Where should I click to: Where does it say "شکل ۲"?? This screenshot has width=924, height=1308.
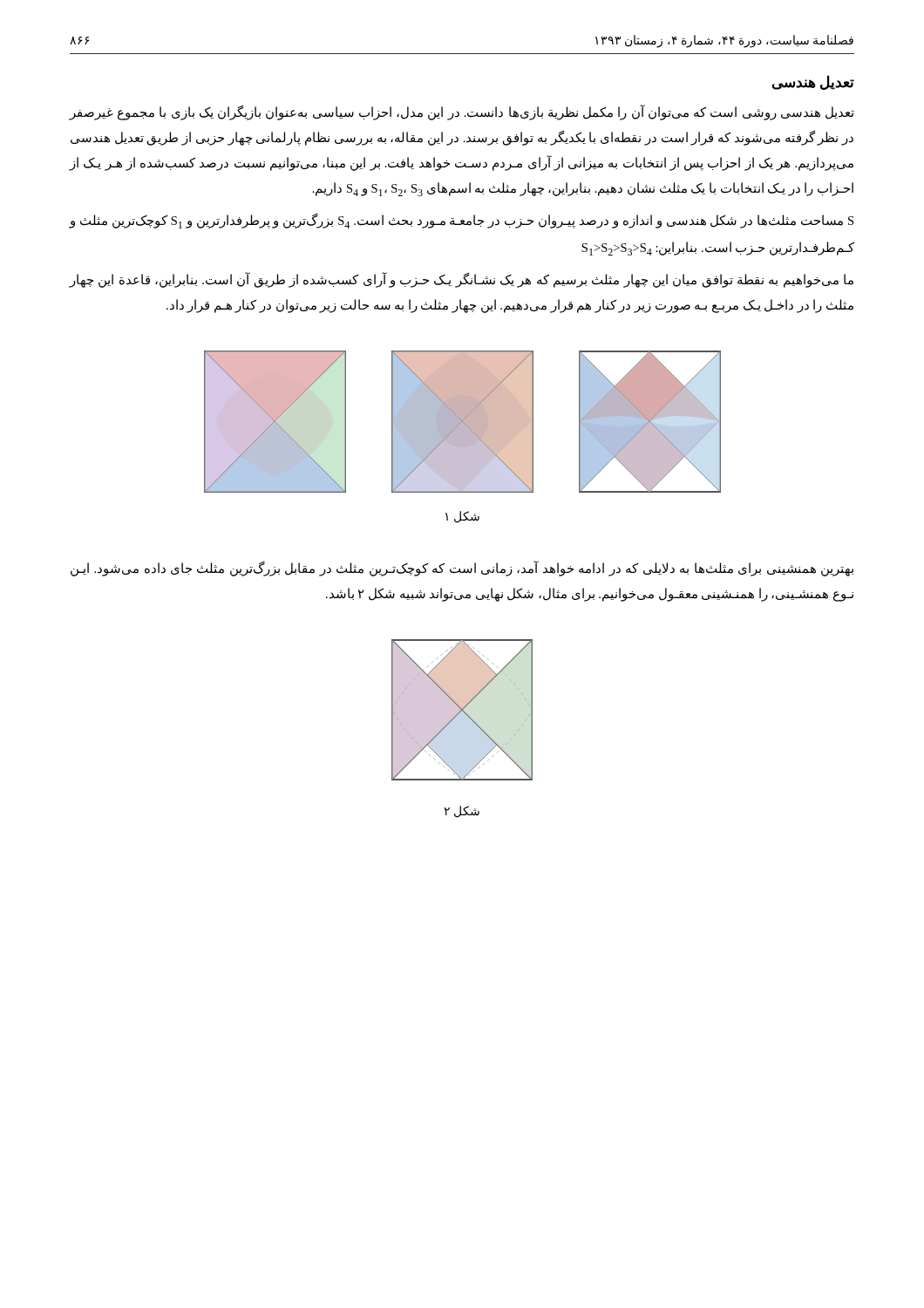[x=462, y=811]
